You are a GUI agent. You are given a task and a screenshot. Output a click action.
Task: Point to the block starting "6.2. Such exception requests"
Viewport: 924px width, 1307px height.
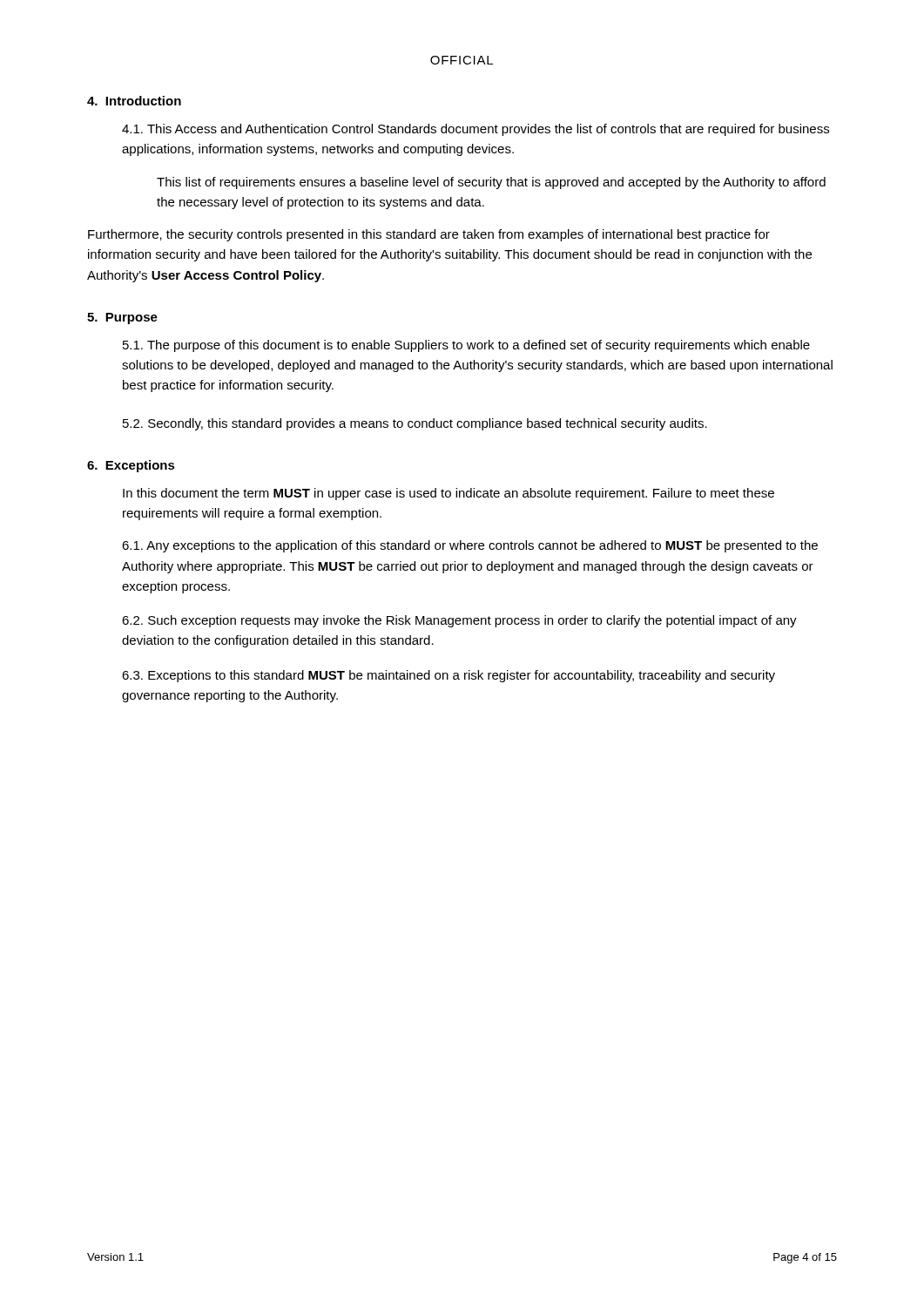click(459, 630)
